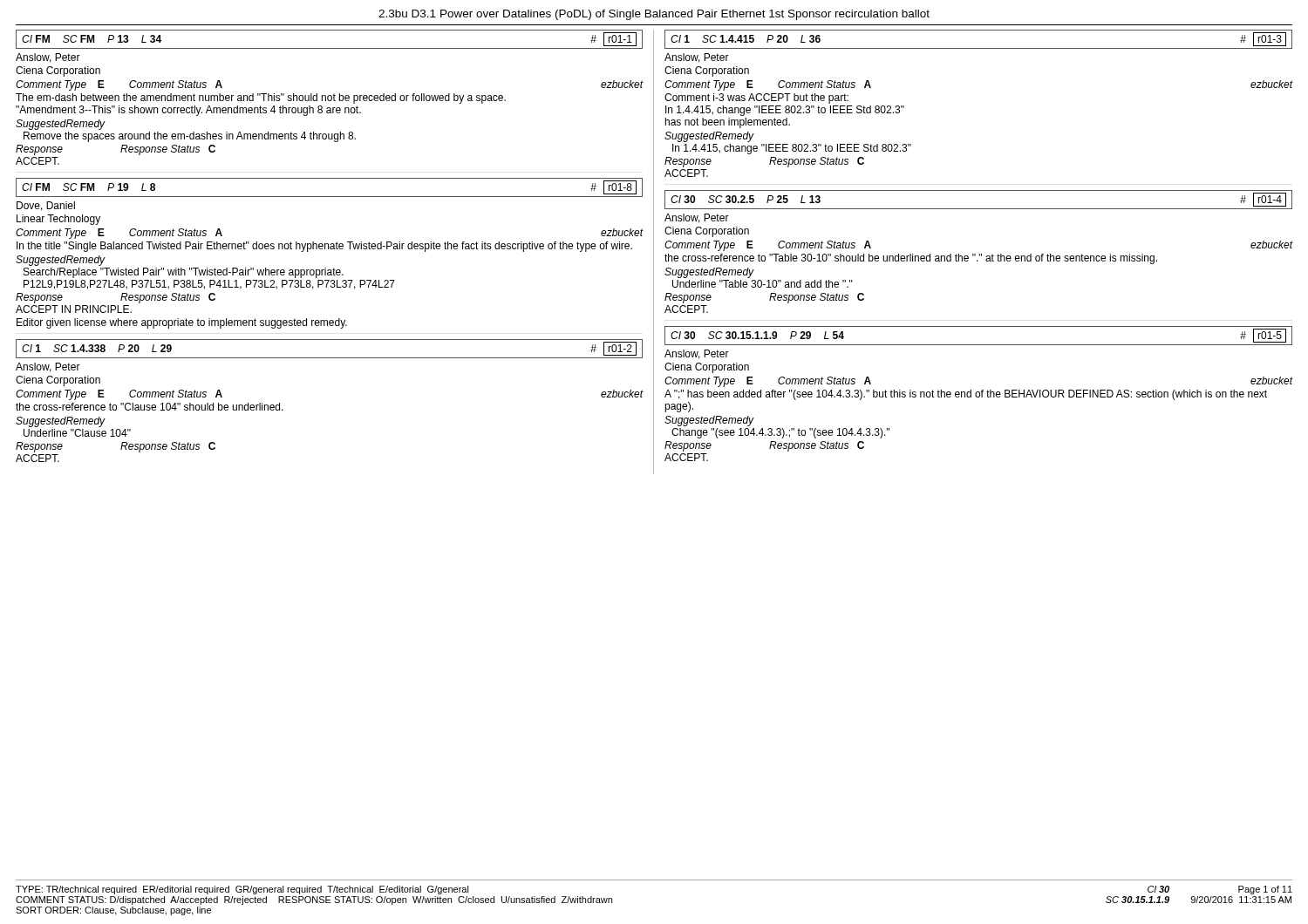Select the table that reads "CI 30 SC 30.2.5"
This screenshot has width=1308, height=924.
tap(978, 255)
